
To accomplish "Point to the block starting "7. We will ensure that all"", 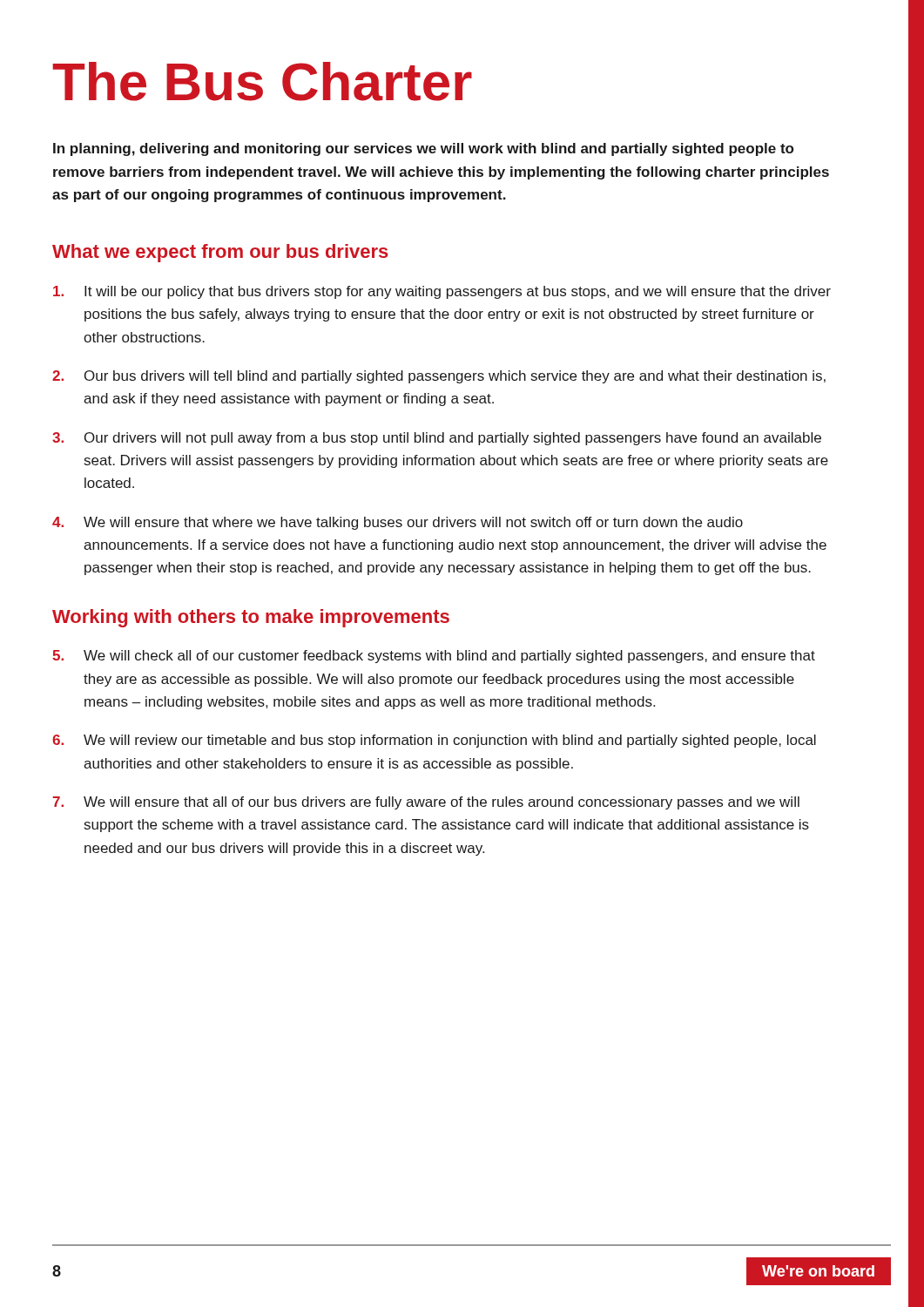I will click(x=444, y=826).
